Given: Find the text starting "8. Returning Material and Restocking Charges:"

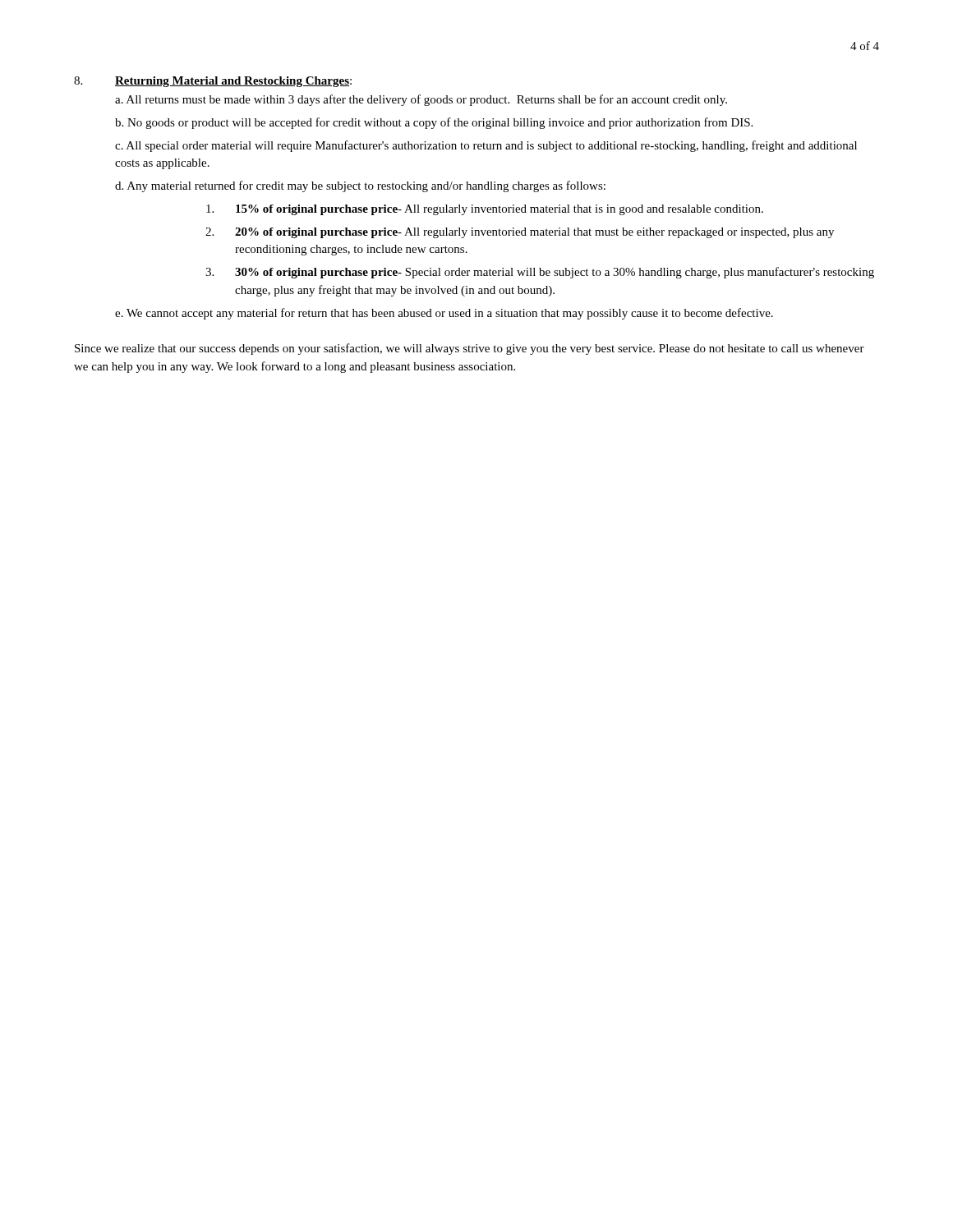Looking at the screenshot, I should [x=213, y=81].
